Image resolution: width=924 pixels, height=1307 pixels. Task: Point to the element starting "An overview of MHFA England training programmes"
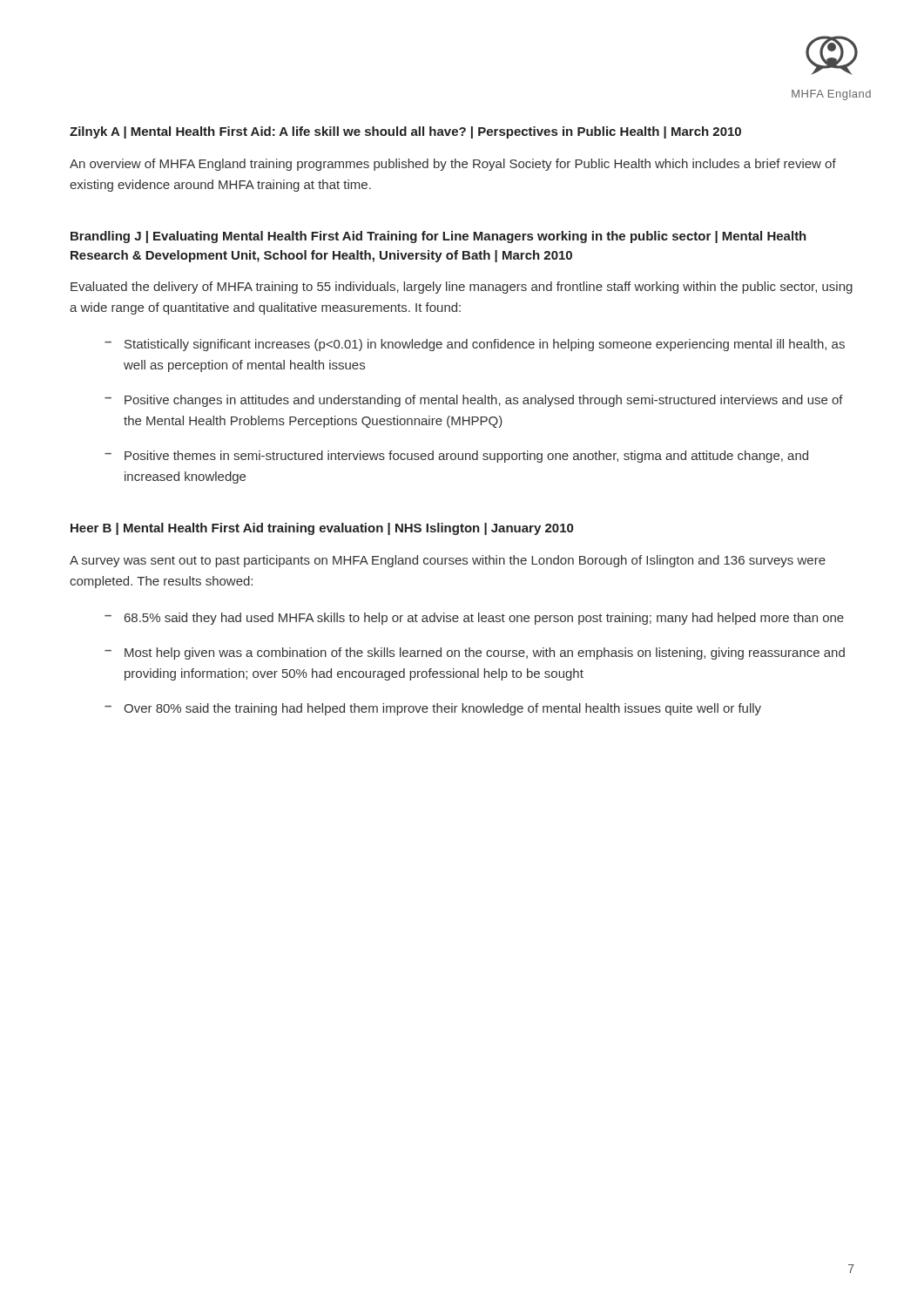tap(453, 174)
